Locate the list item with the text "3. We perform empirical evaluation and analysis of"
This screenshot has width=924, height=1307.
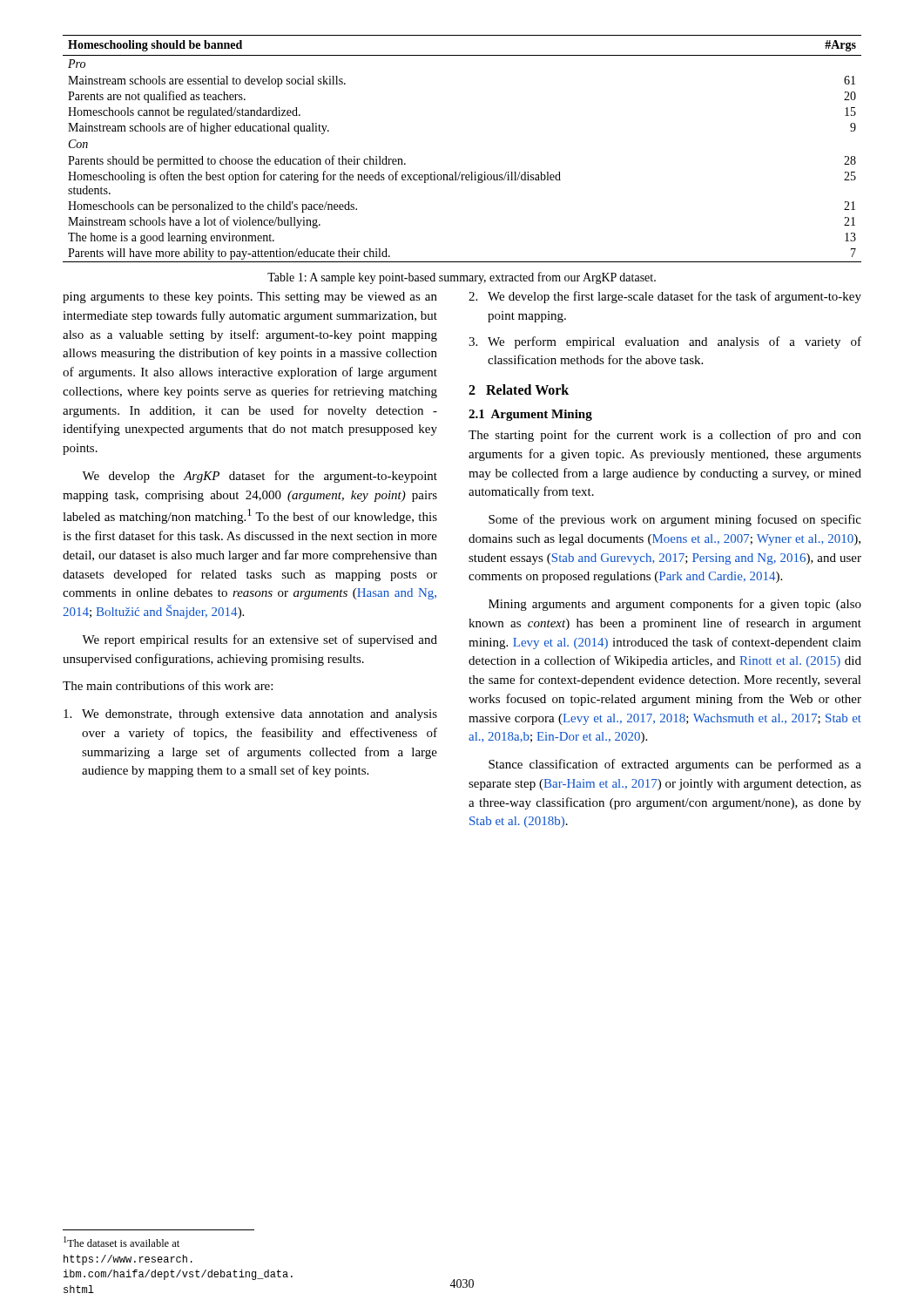tap(665, 351)
